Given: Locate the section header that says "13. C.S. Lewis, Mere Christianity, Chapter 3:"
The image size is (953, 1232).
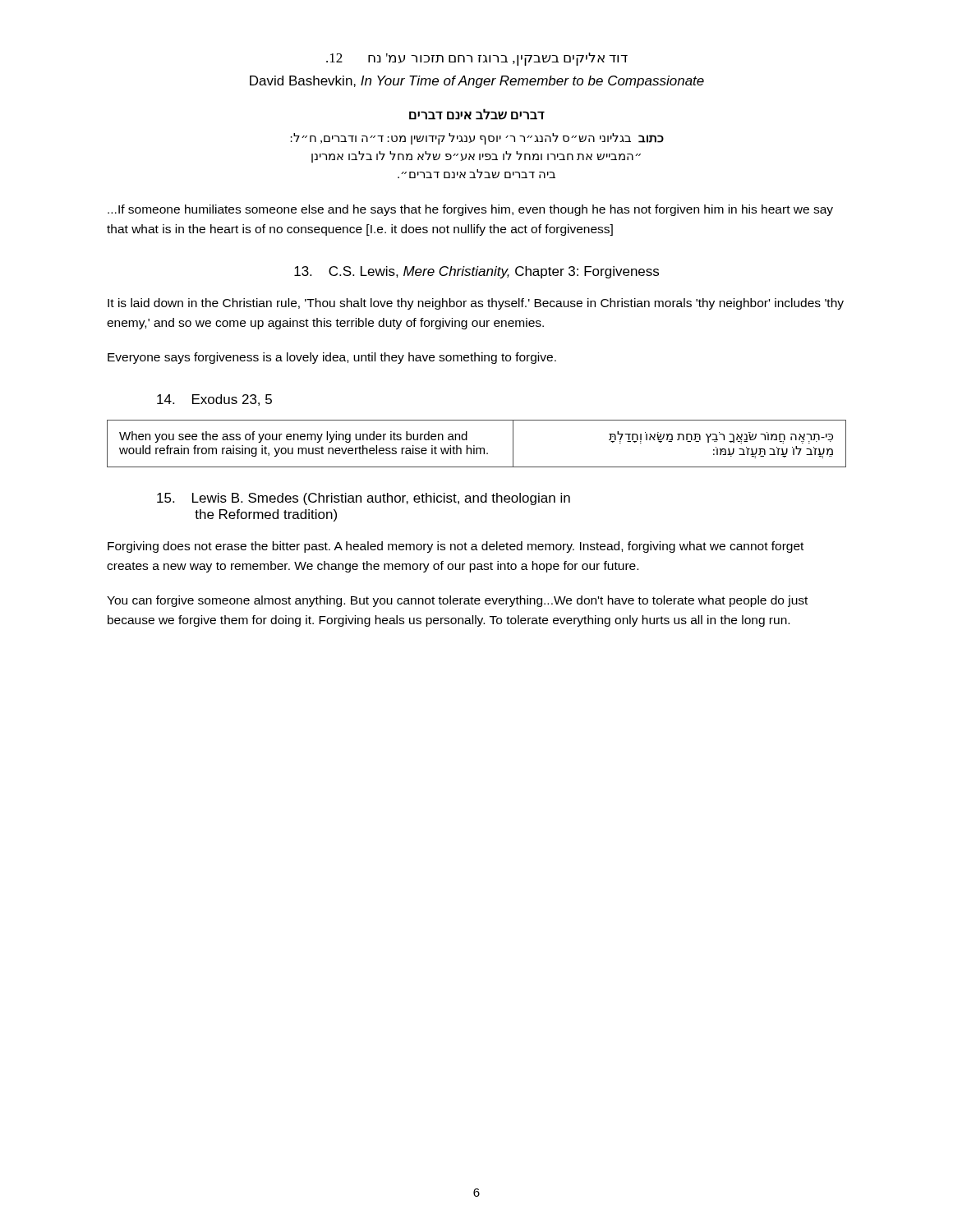Looking at the screenshot, I should coord(476,271).
